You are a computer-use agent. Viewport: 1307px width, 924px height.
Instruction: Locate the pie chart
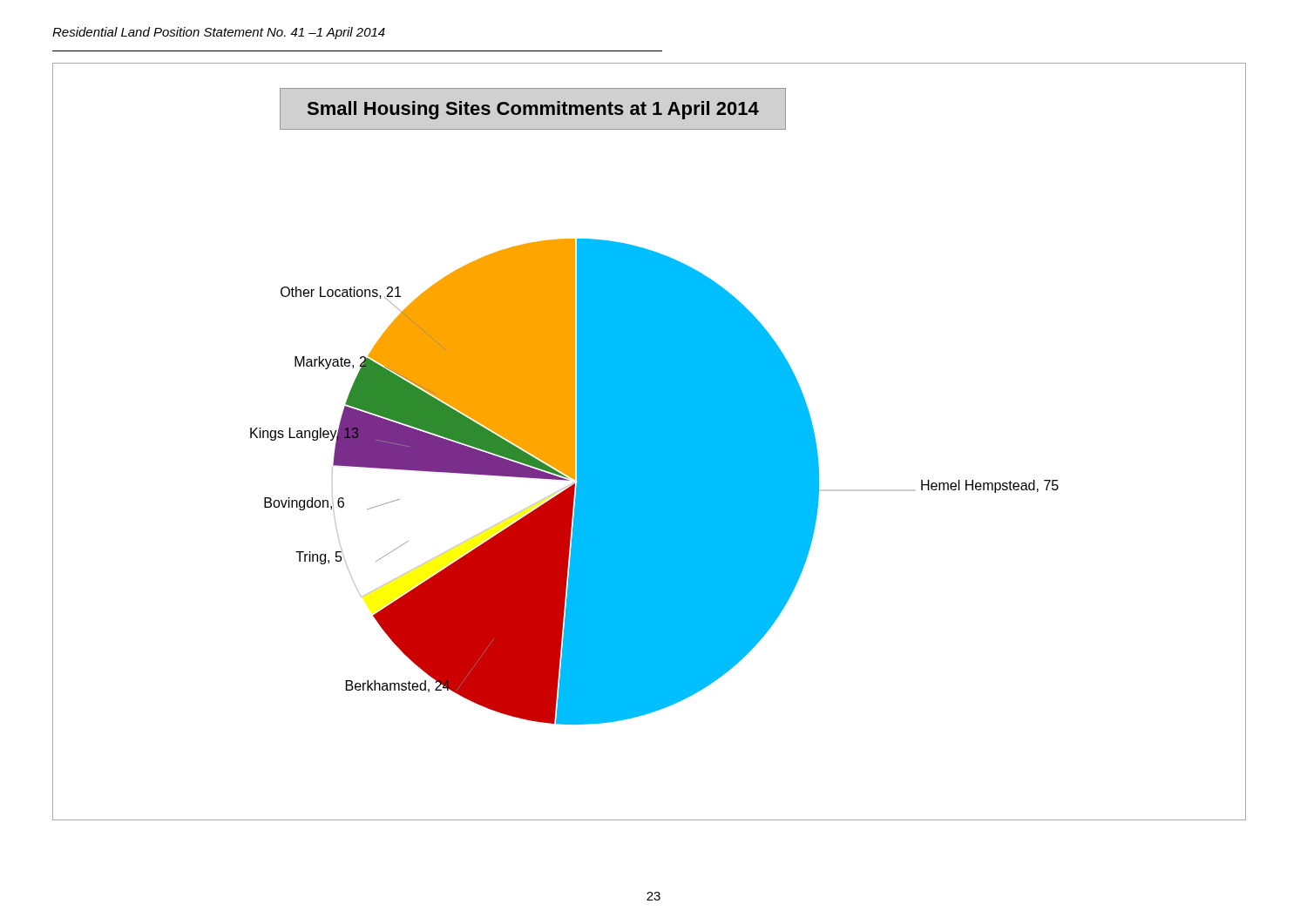(650, 442)
